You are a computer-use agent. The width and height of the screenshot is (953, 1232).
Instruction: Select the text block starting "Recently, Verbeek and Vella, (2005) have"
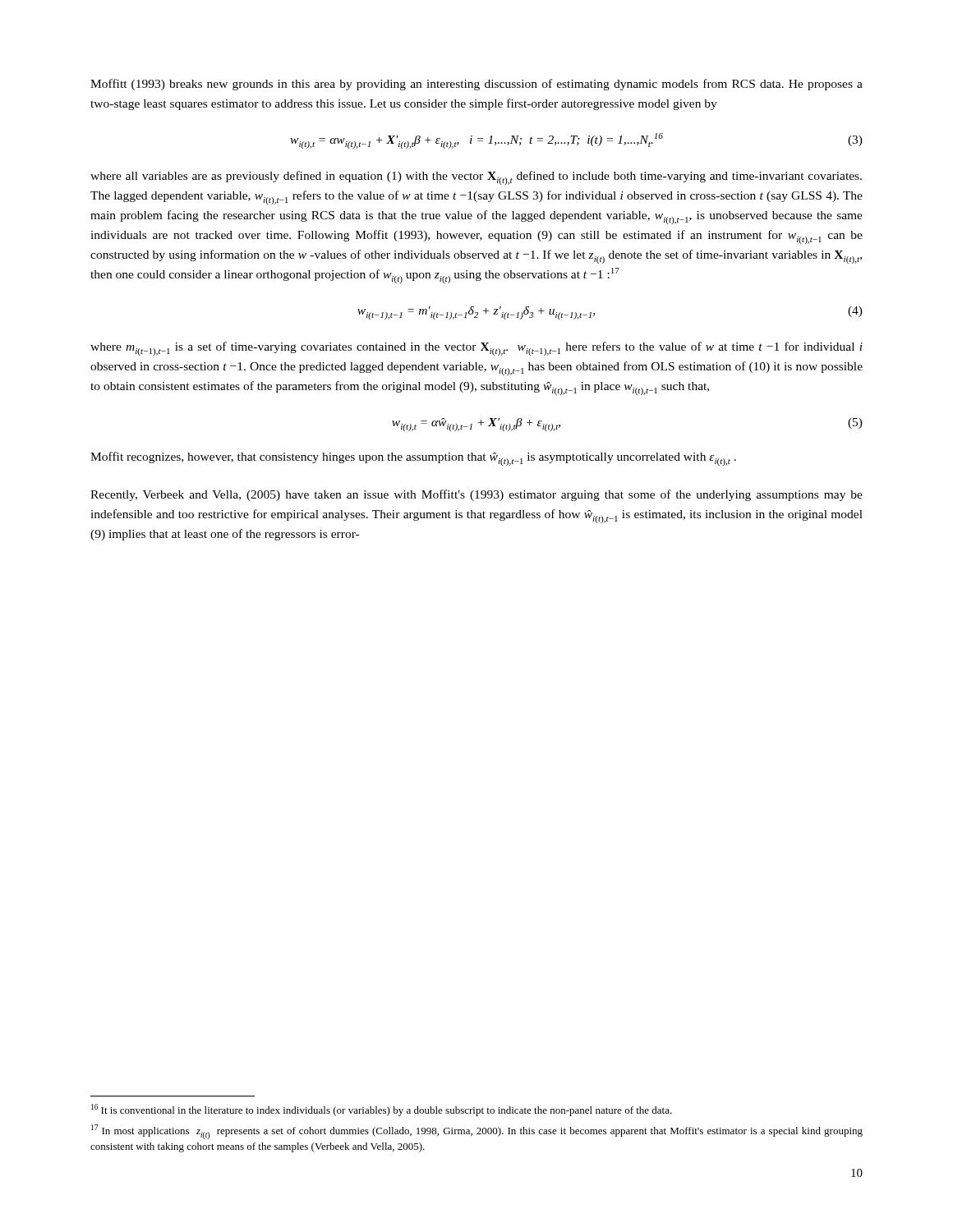pyautogui.click(x=476, y=514)
